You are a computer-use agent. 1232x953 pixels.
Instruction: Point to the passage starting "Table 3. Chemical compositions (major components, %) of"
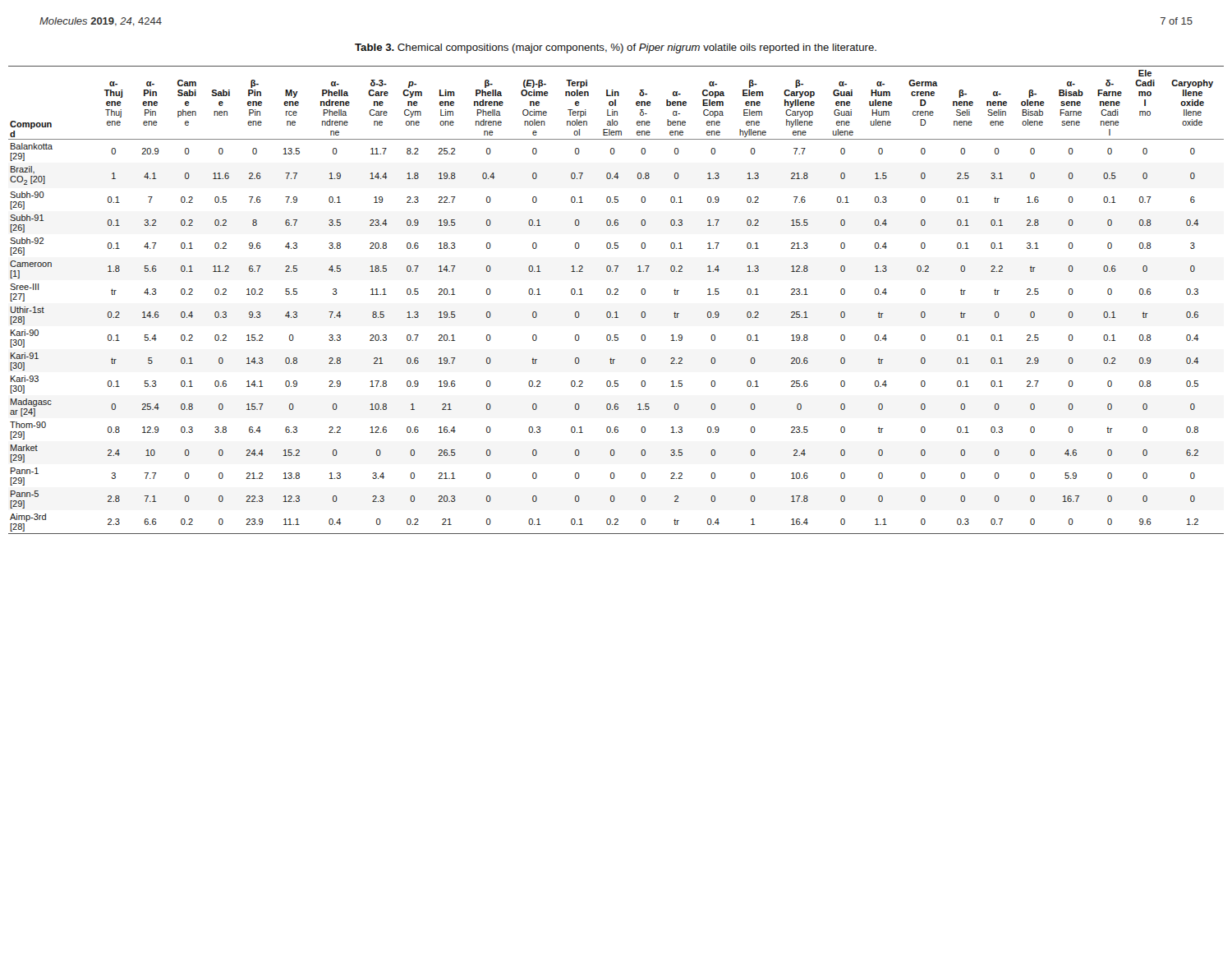[x=616, y=47]
